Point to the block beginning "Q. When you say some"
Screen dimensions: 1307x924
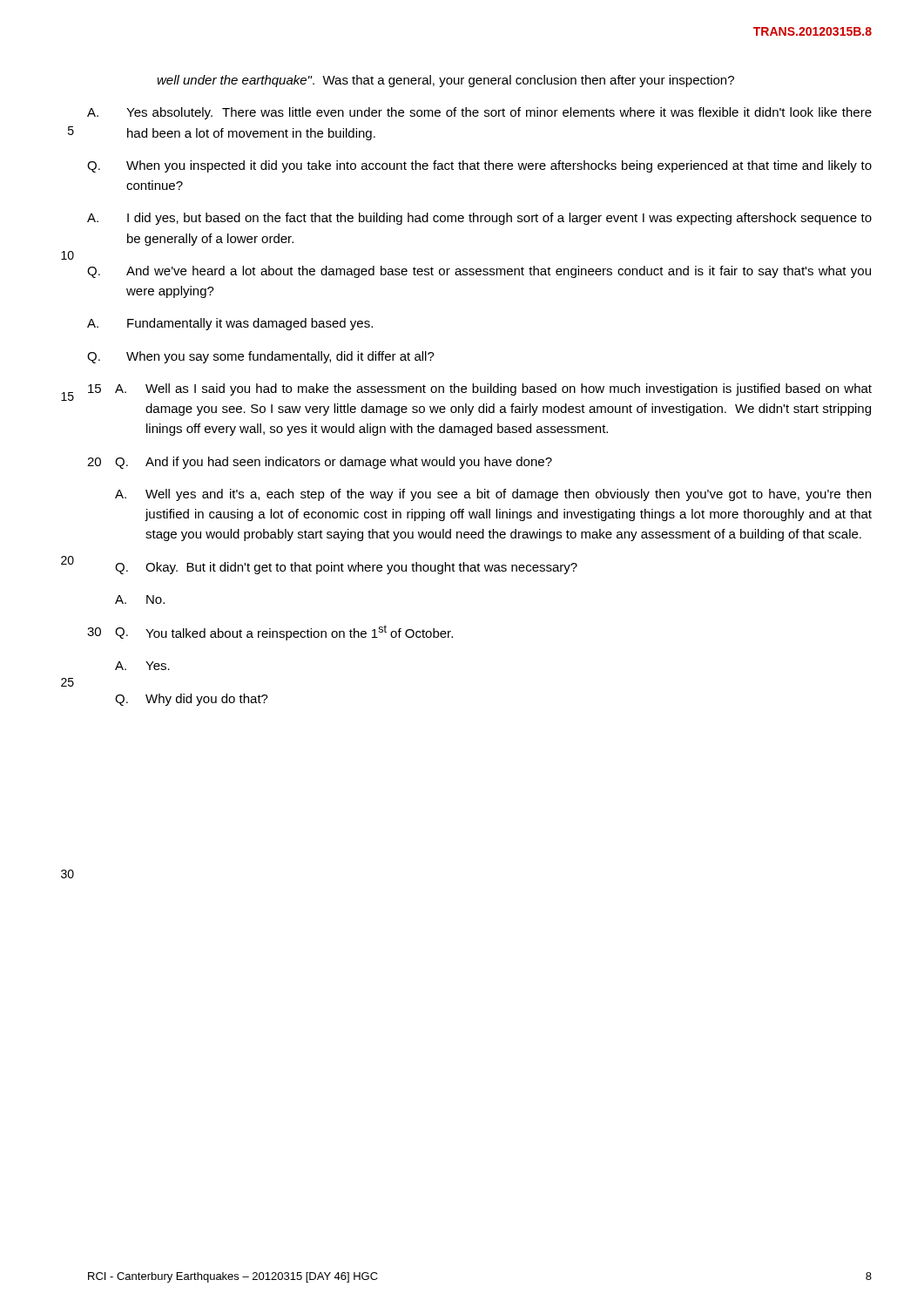click(x=261, y=357)
